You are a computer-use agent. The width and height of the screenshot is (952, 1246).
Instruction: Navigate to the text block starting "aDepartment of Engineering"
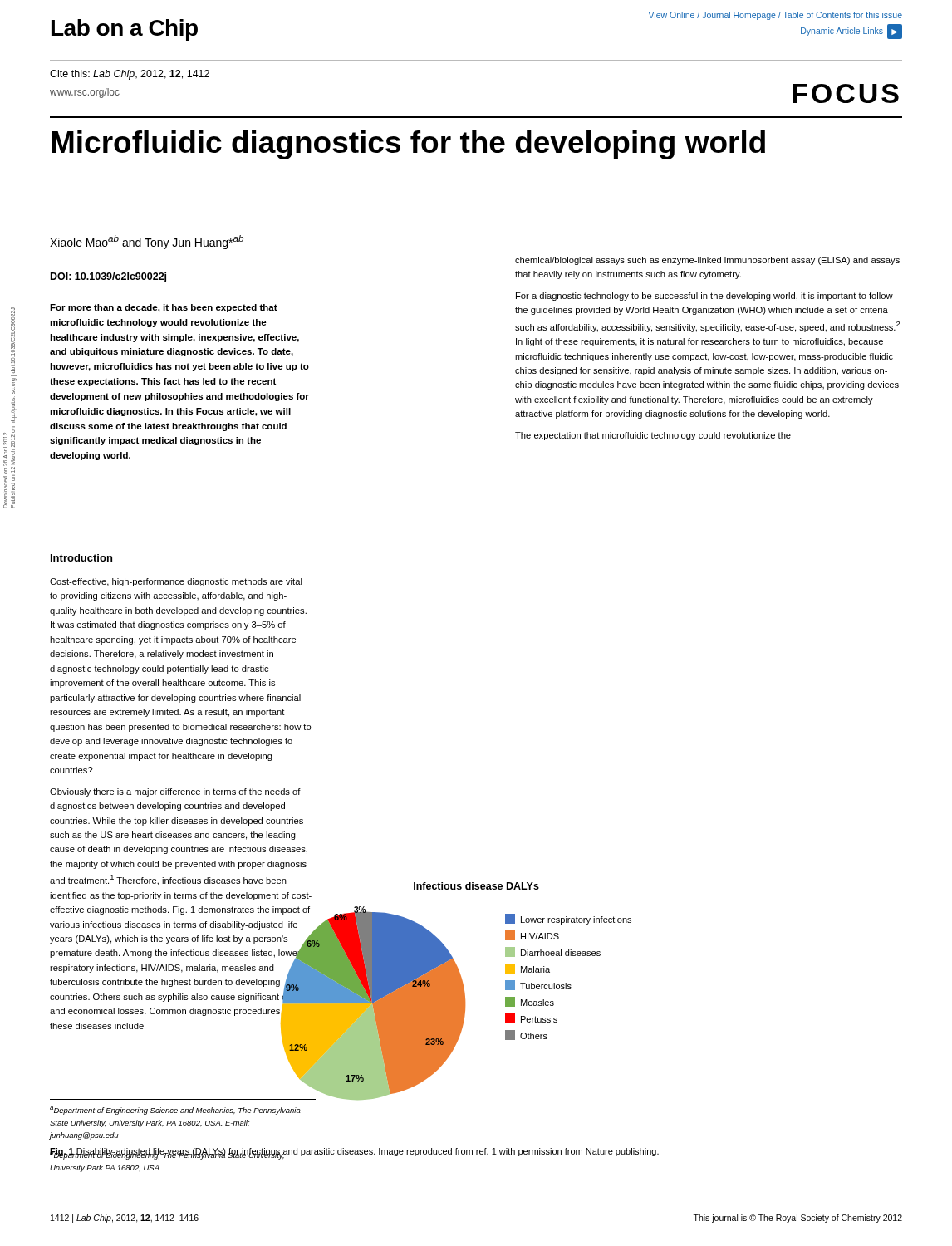183,1139
